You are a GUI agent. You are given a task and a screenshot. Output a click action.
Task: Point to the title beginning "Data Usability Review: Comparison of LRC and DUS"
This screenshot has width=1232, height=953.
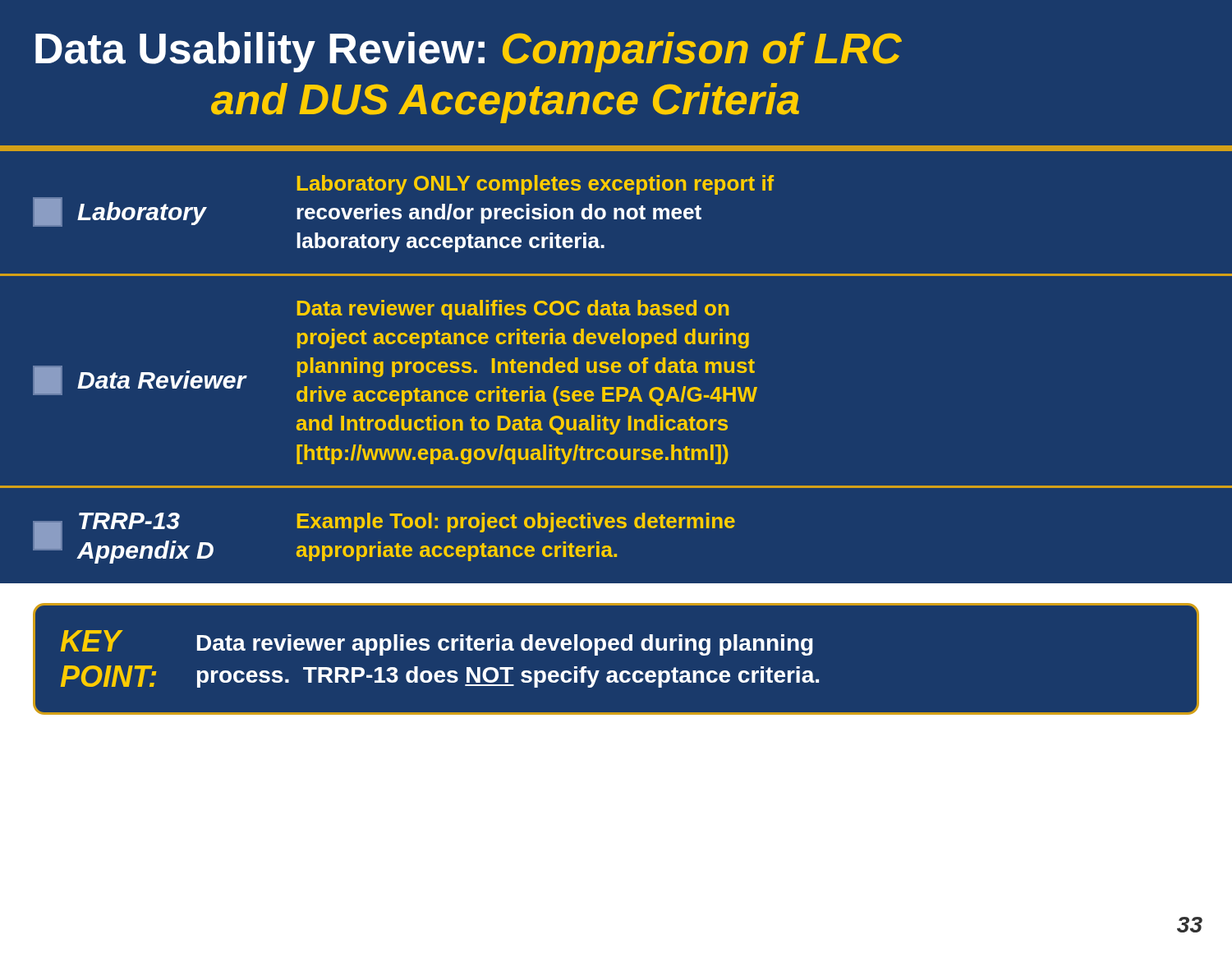pyautogui.click(x=616, y=74)
